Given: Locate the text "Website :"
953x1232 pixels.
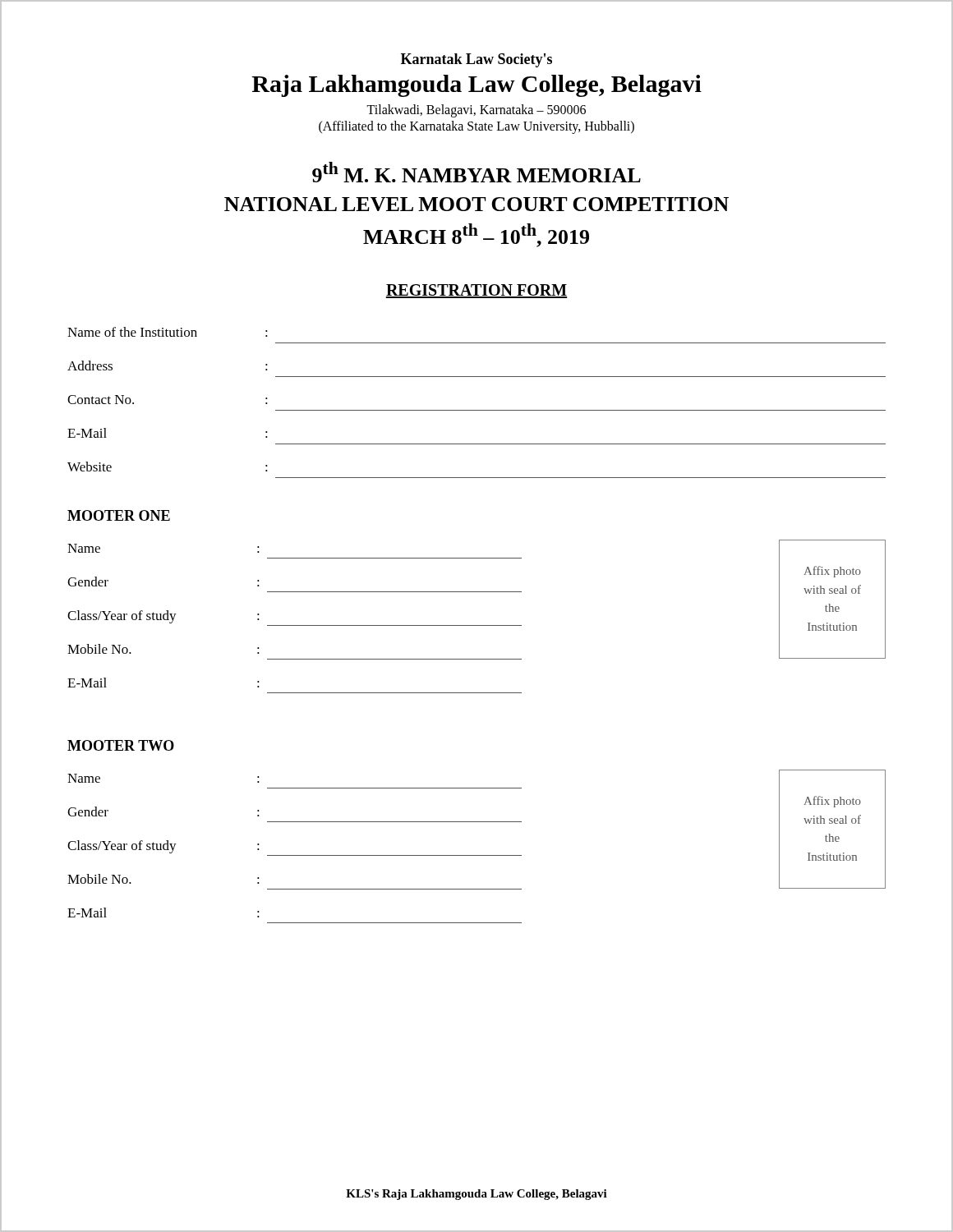Looking at the screenshot, I should [x=476, y=468].
